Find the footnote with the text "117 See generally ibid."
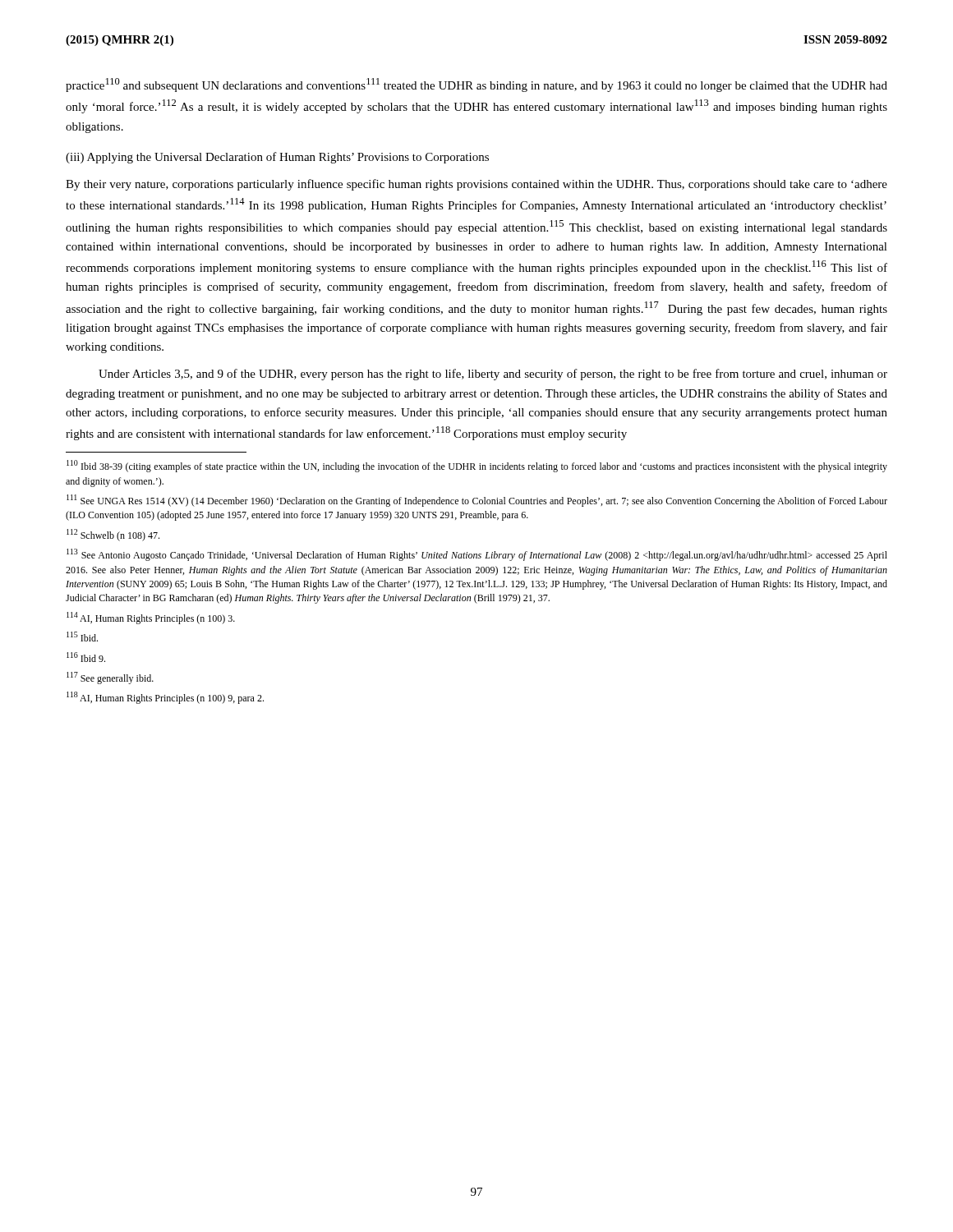 110,678
